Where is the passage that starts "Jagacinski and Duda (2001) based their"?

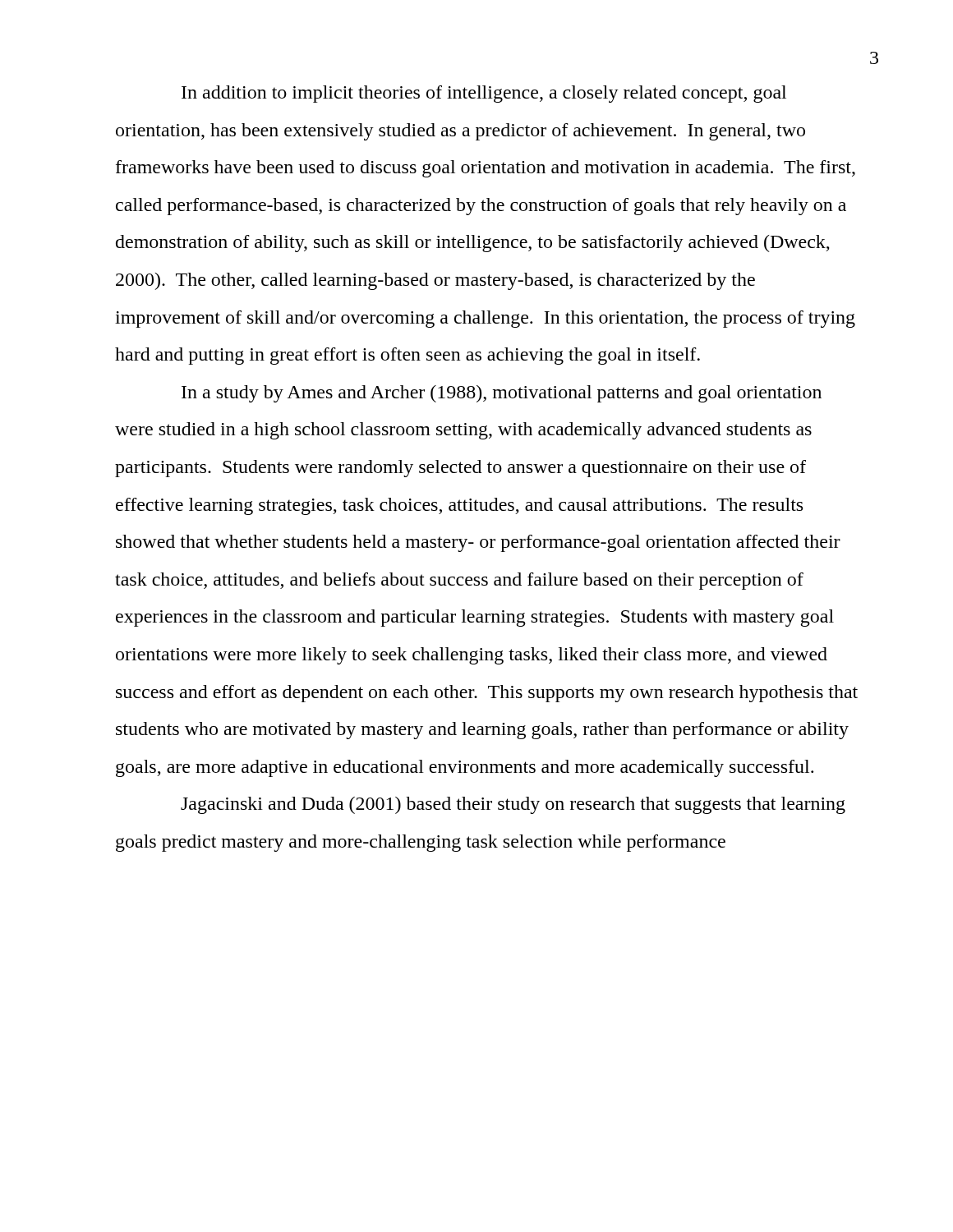tap(513, 805)
